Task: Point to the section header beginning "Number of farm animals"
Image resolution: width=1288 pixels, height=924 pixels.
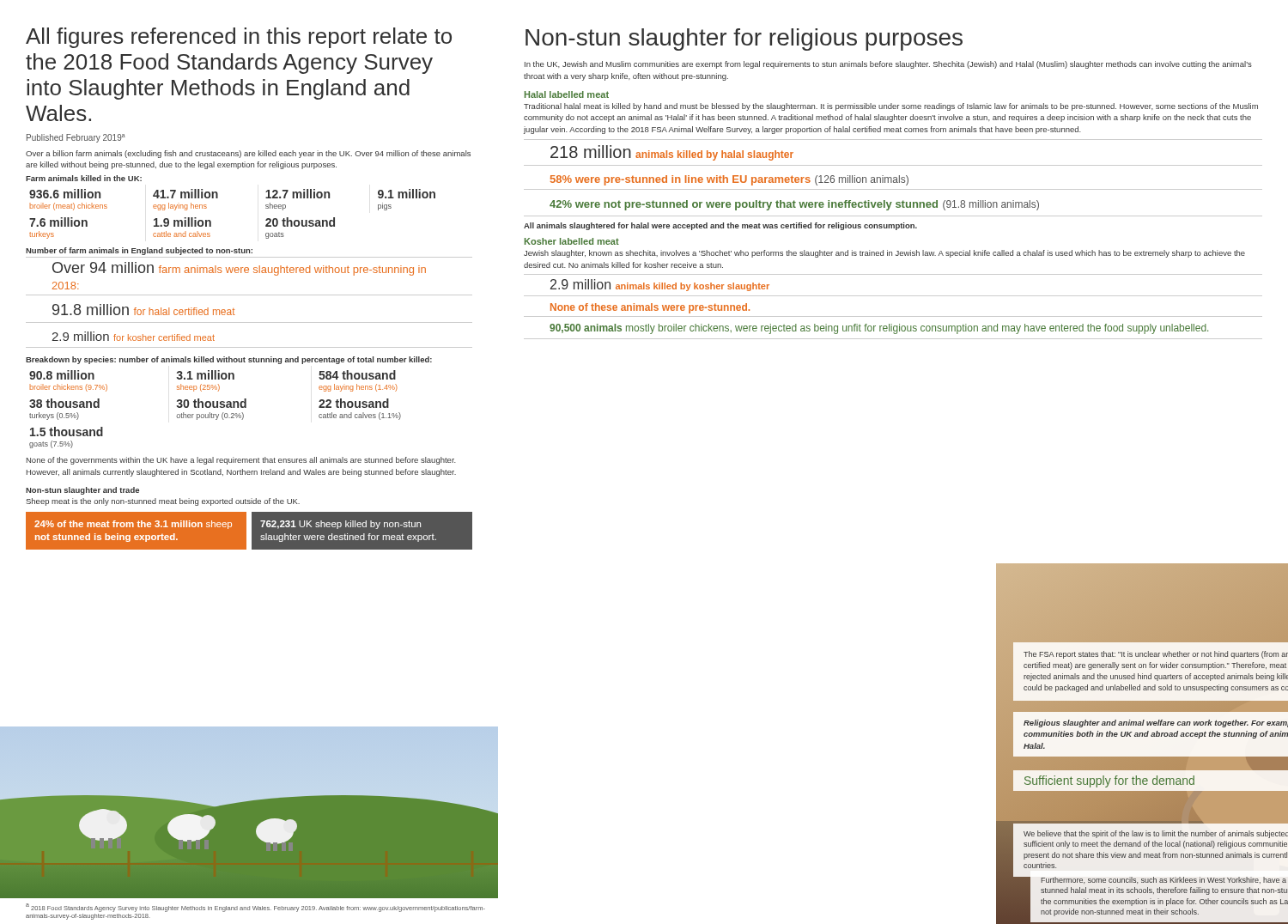Action: pos(139,251)
